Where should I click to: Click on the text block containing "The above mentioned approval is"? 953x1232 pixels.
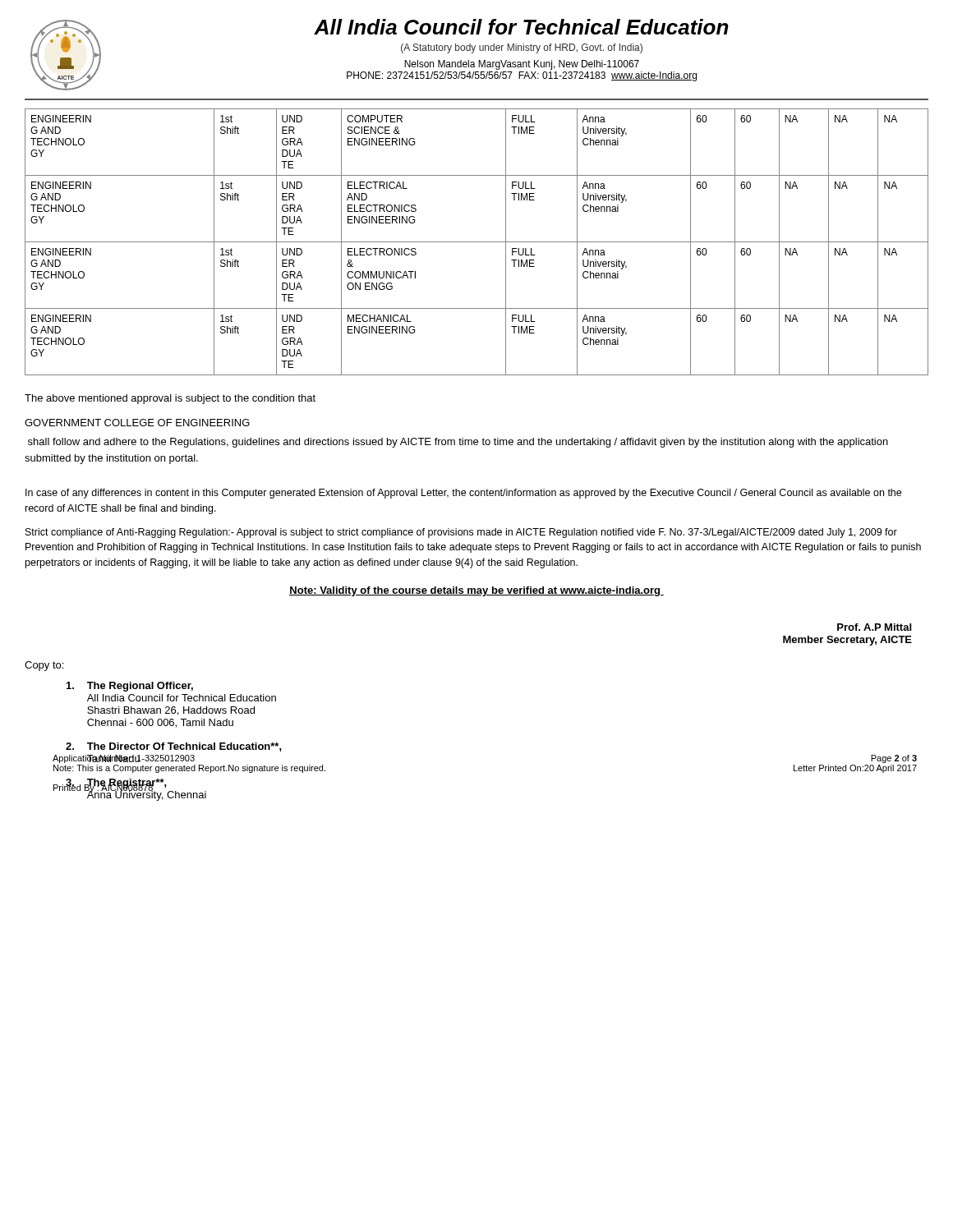(170, 398)
